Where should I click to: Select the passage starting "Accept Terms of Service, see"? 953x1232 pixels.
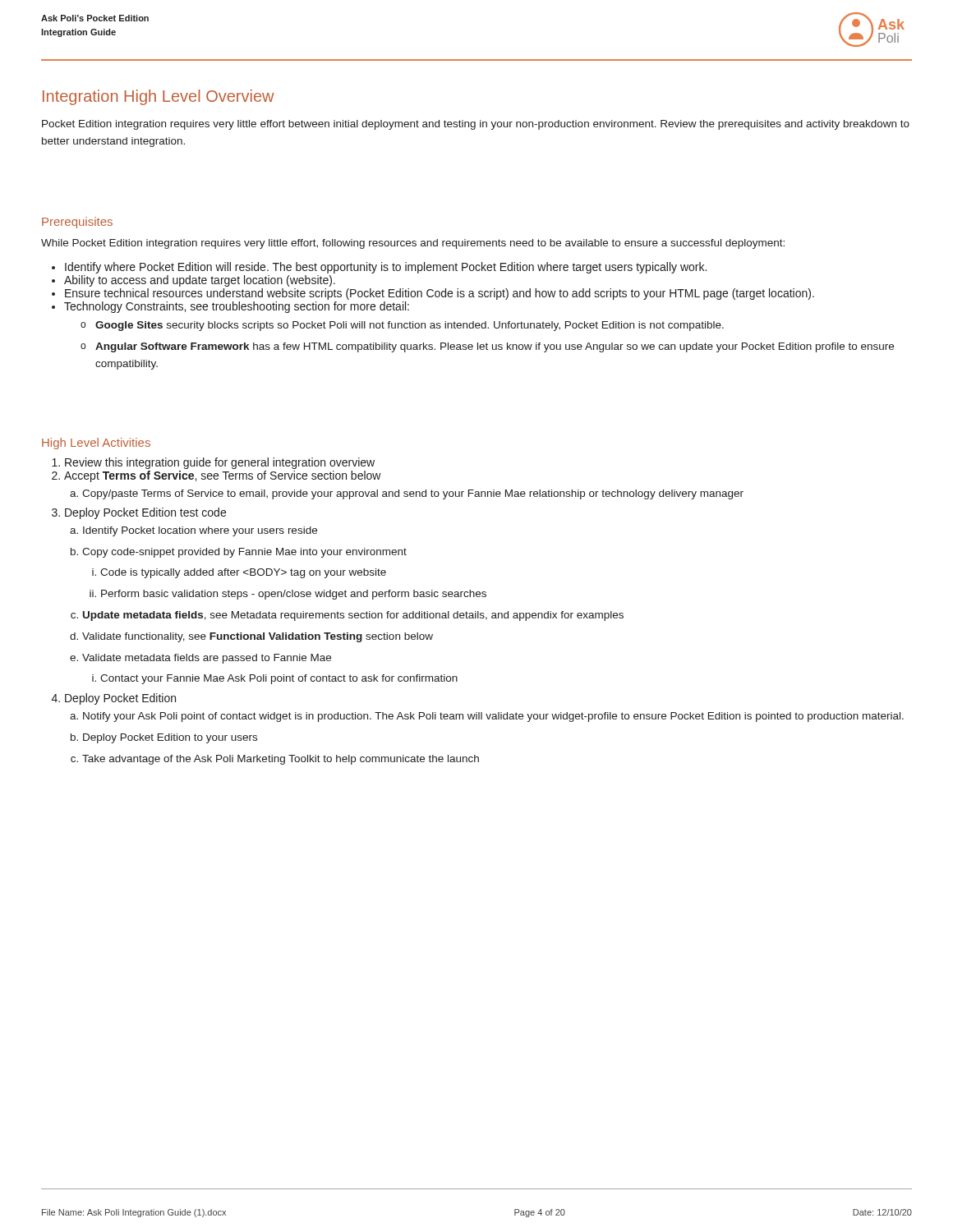488,485
